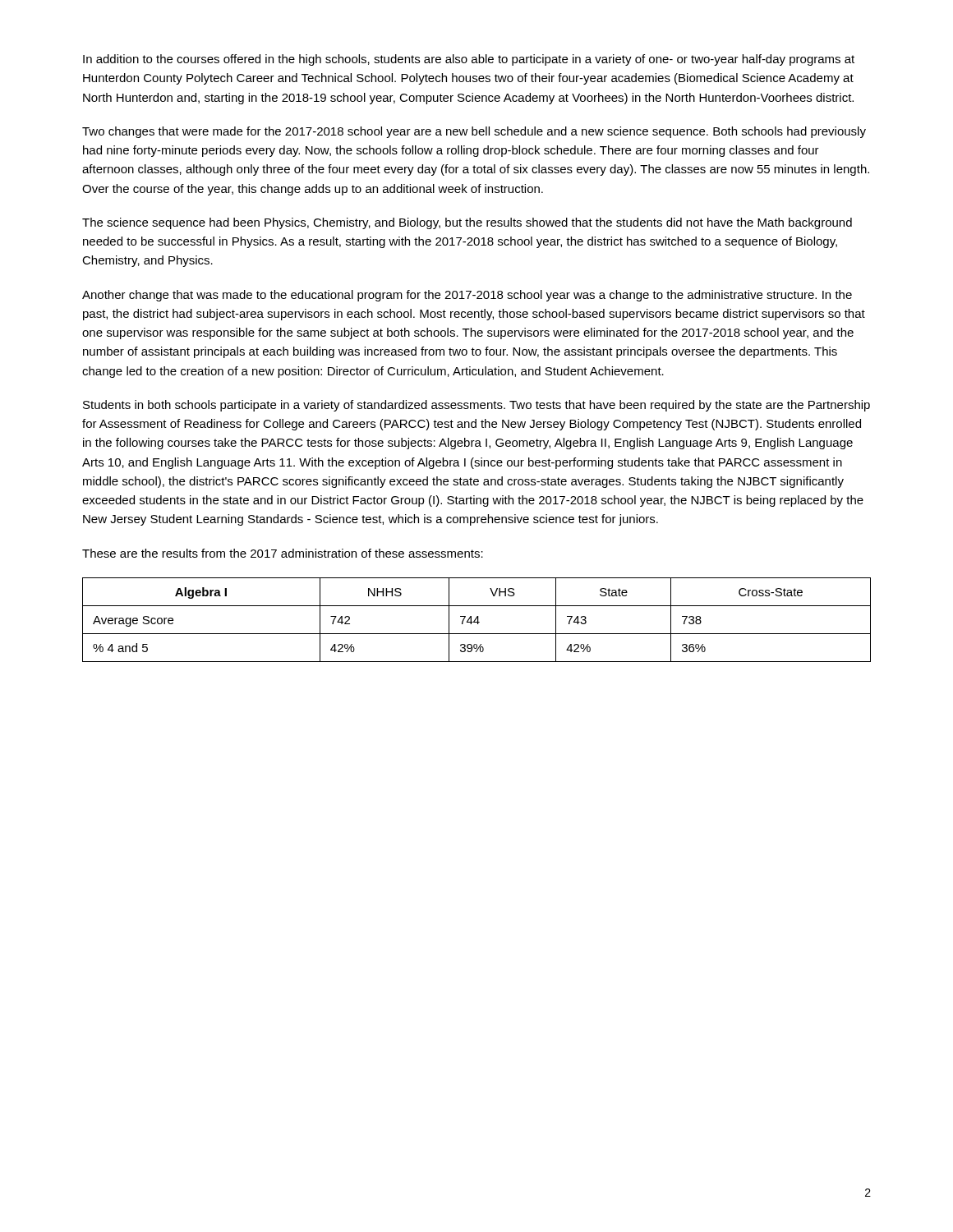Click on the text starting "Another change that"
Image resolution: width=953 pixels, height=1232 pixels.
click(x=473, y=332)
